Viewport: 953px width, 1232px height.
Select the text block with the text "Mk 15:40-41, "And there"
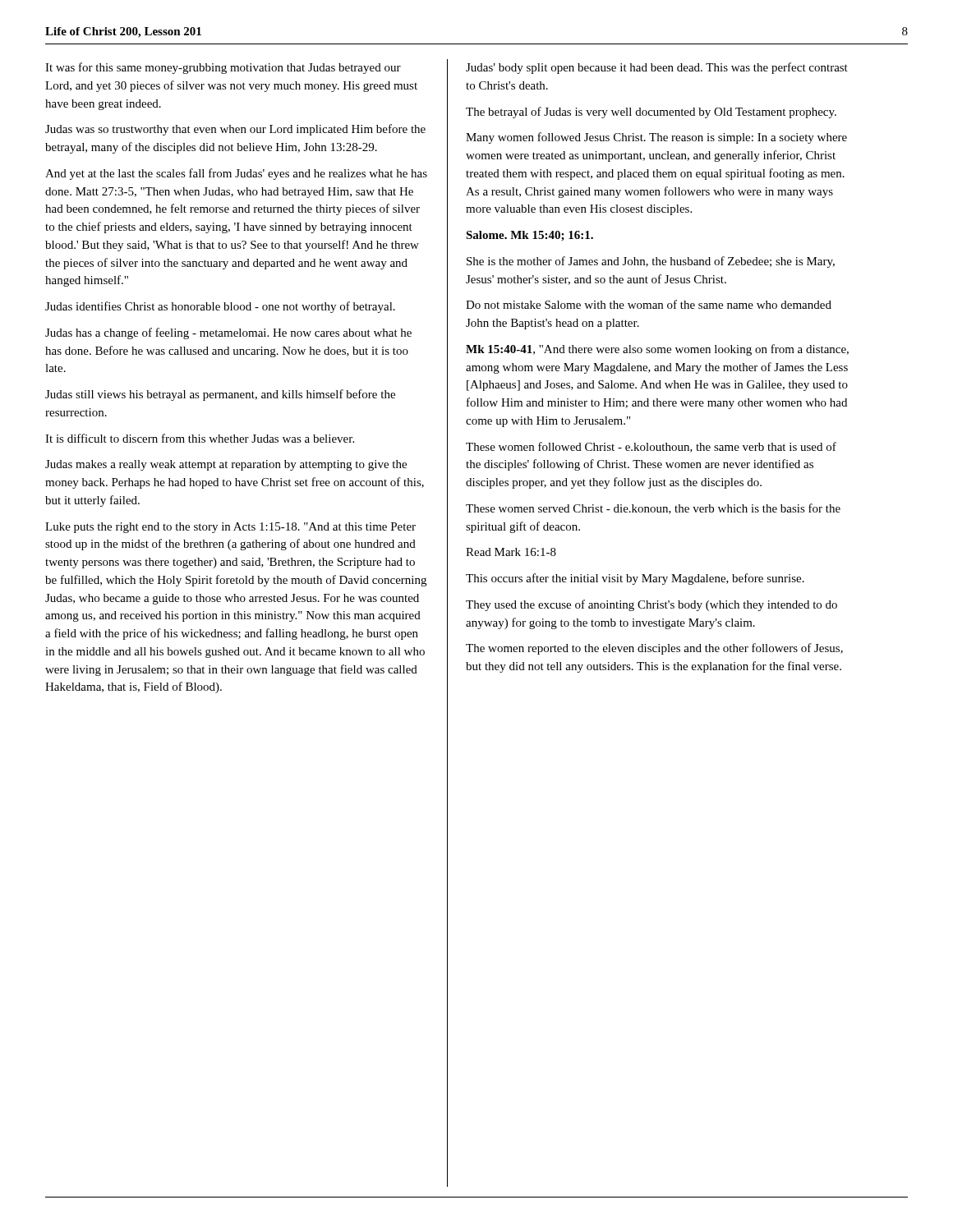(x=658, y=385)
